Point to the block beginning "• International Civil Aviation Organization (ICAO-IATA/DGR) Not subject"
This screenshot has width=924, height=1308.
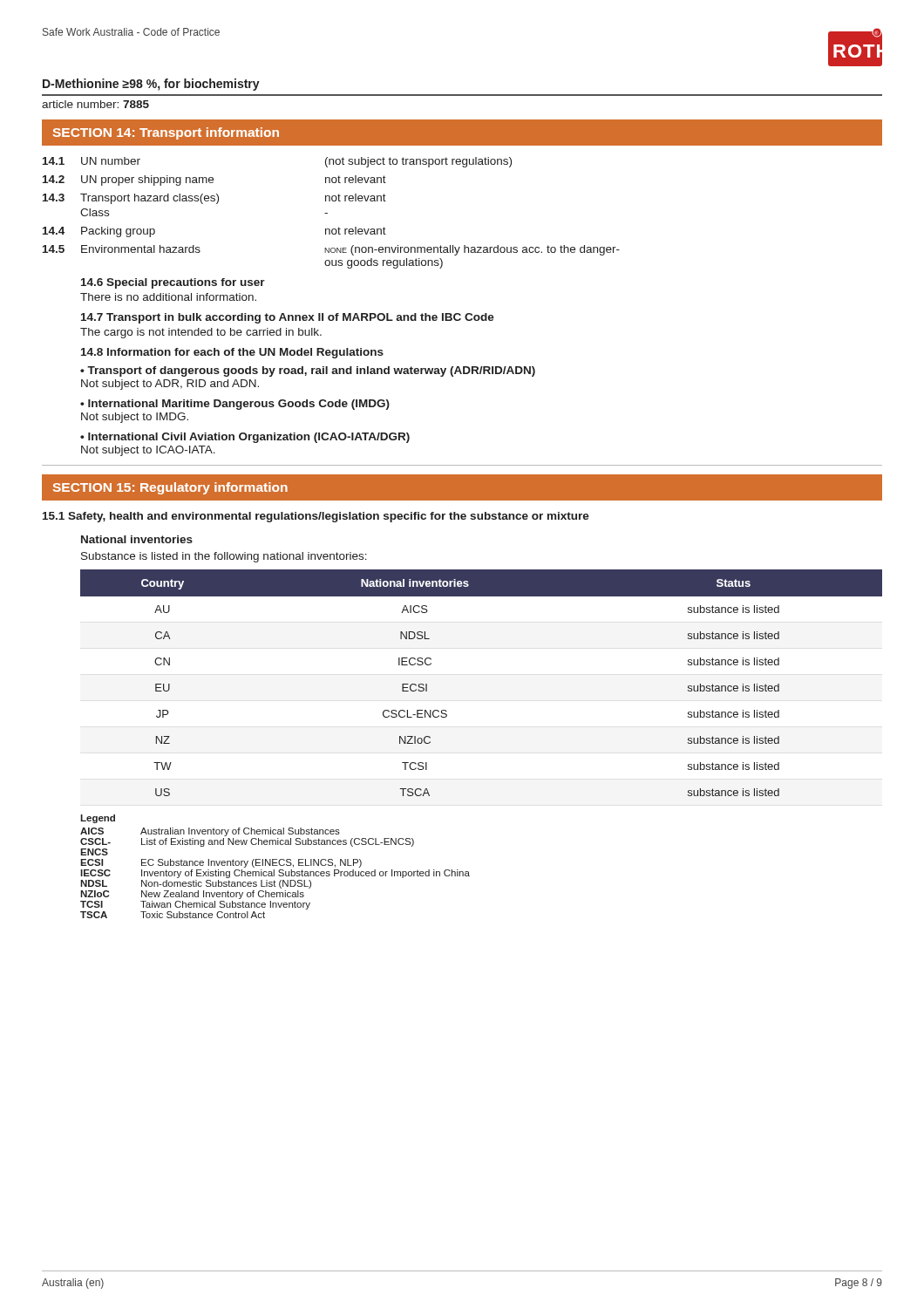[245, 443]
